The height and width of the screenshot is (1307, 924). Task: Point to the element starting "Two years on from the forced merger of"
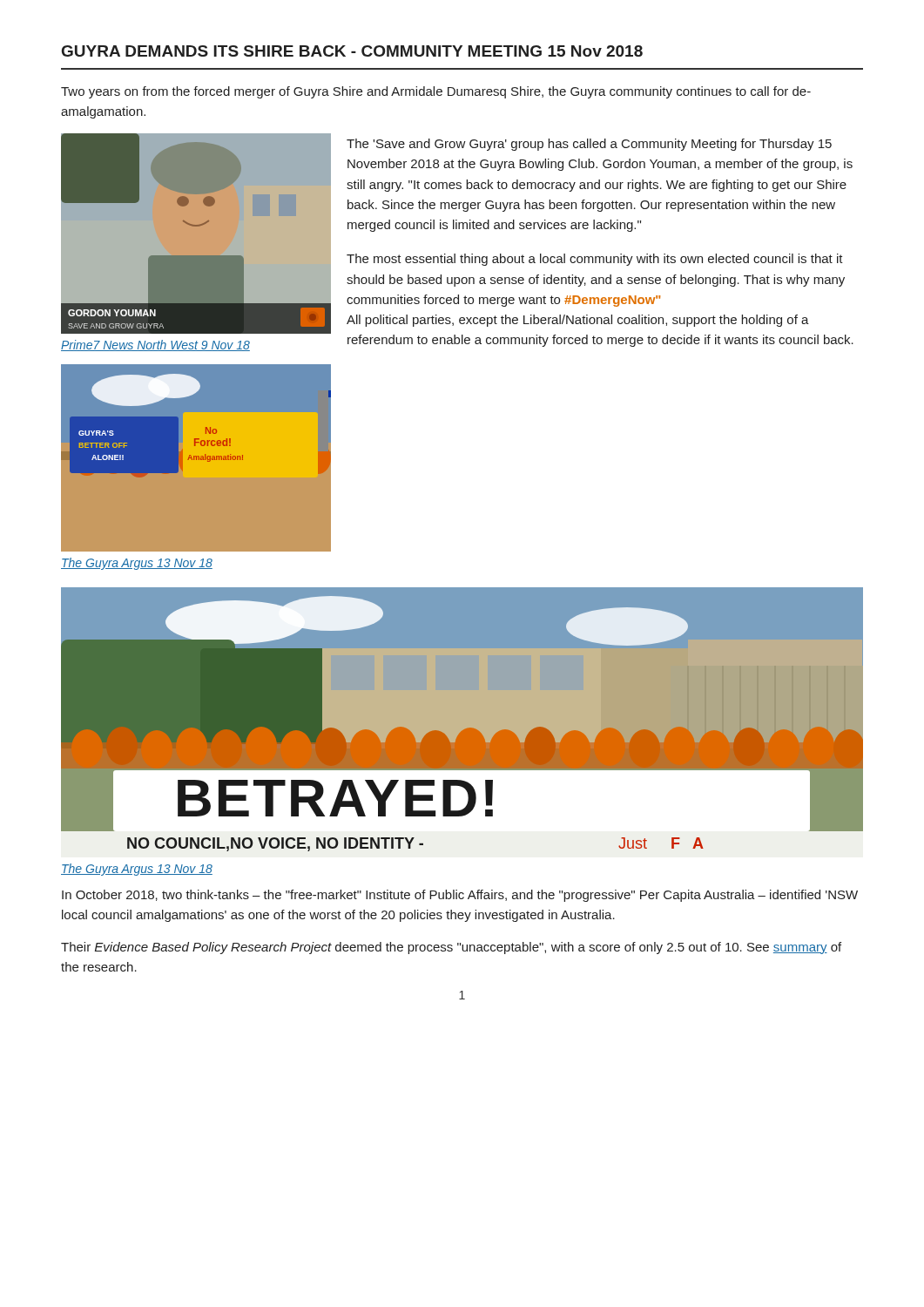click(x=436, y=101)
